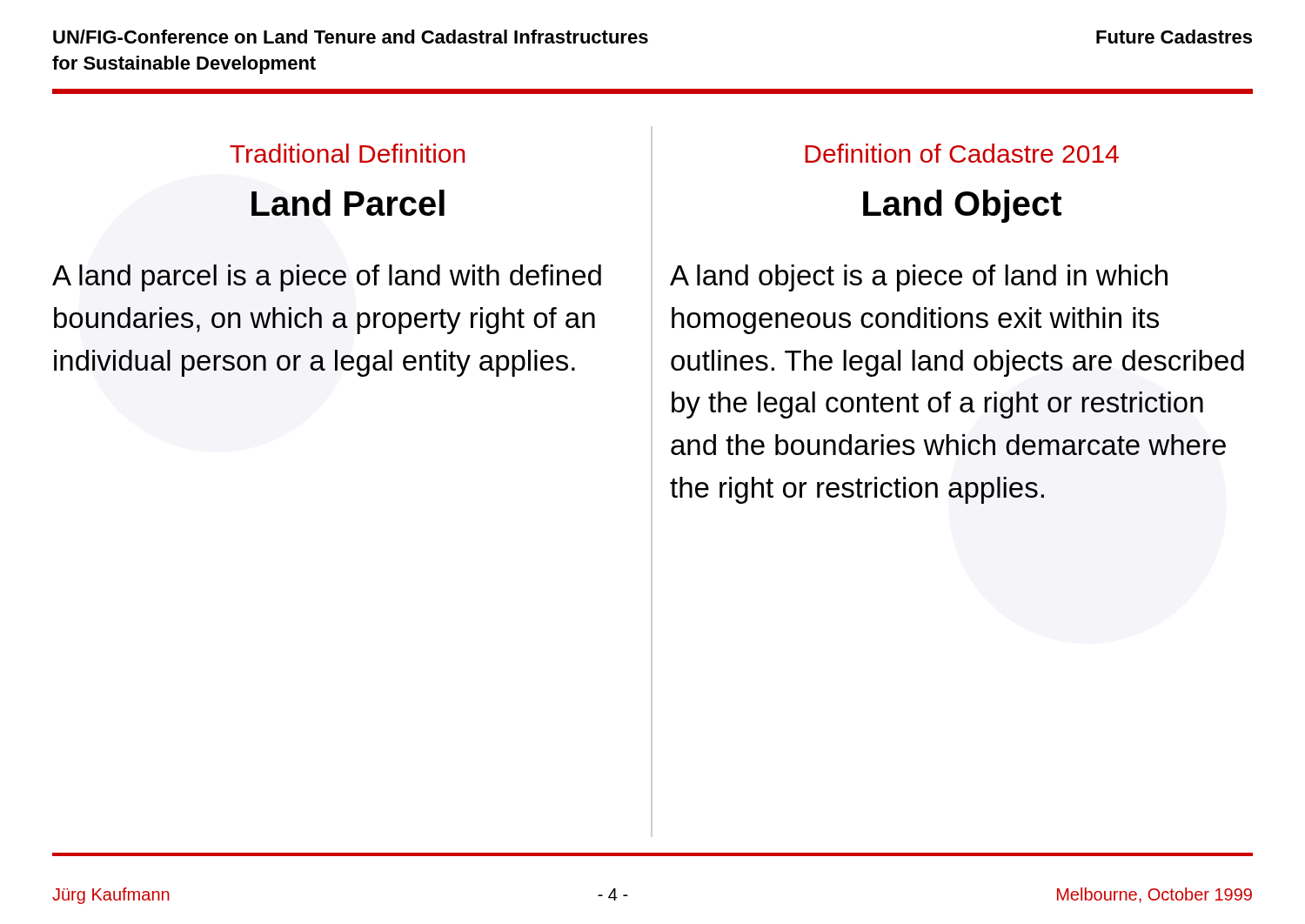Locate the text starting "A land object"
1305x924 pixels.
coord(958,382)
